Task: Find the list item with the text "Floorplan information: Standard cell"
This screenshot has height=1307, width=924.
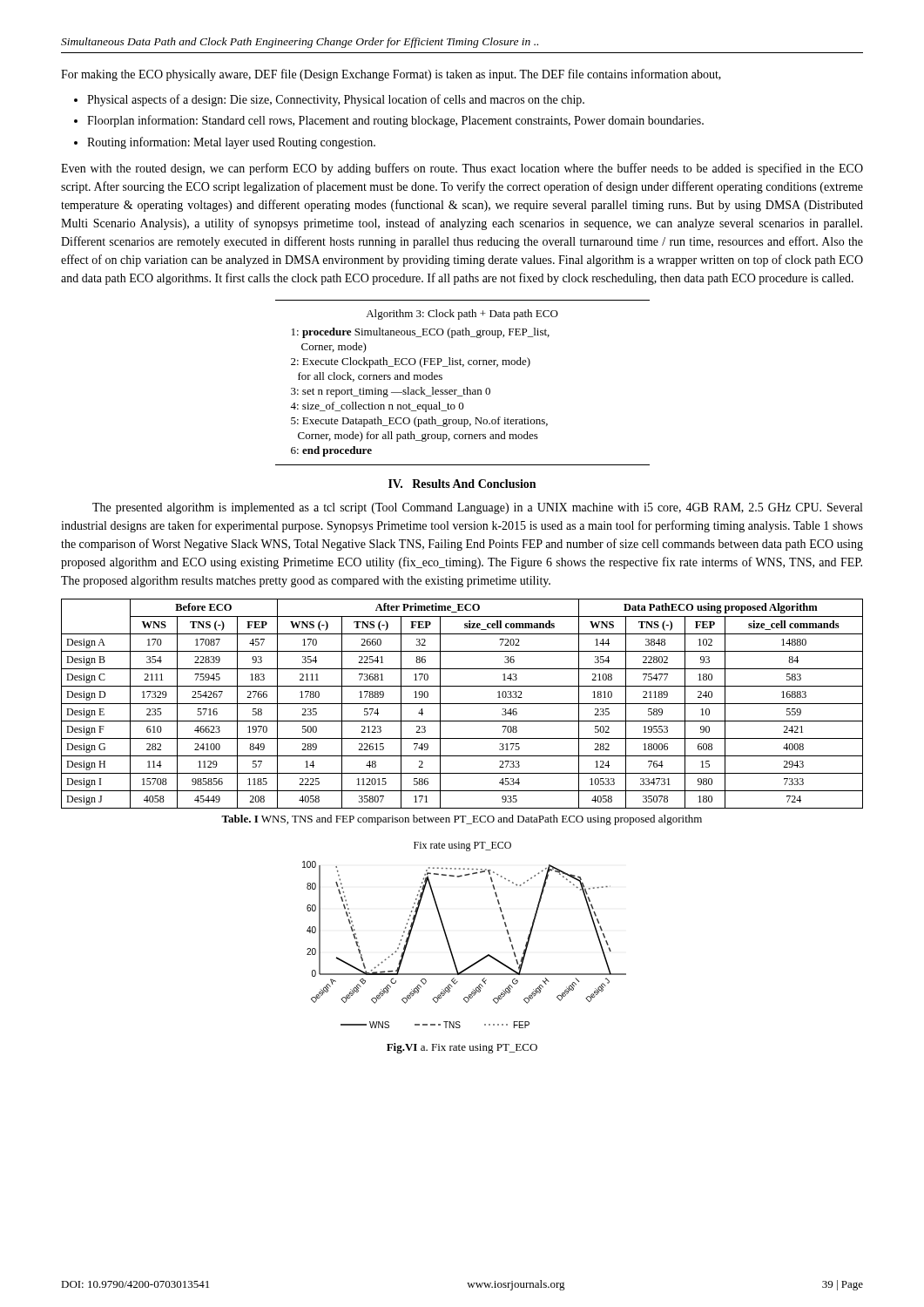Action: point(396,121)
